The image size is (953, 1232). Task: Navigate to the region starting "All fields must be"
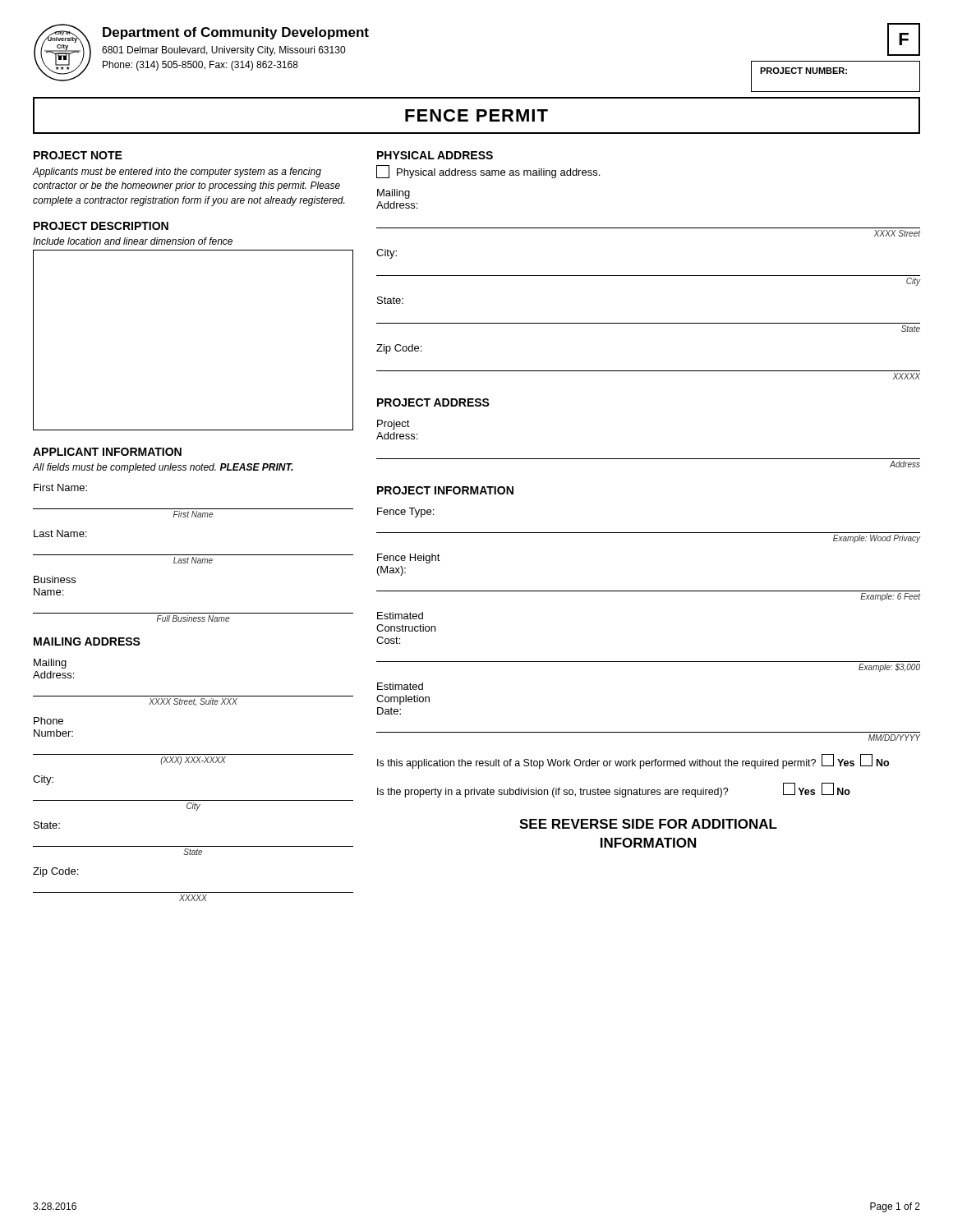pyautogui.click(x=163, y=467)
